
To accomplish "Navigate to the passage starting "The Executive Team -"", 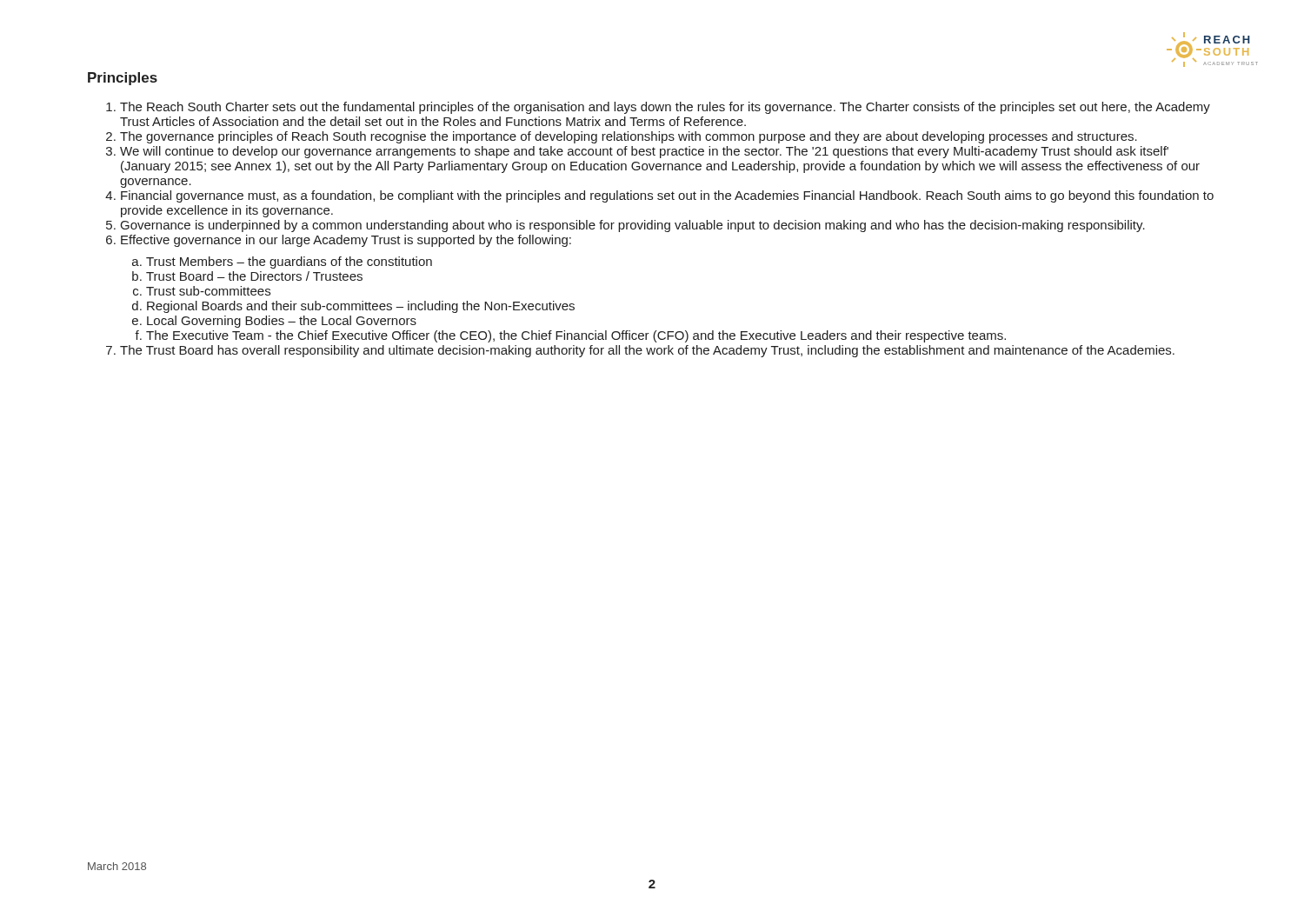I will click(682, 335).
